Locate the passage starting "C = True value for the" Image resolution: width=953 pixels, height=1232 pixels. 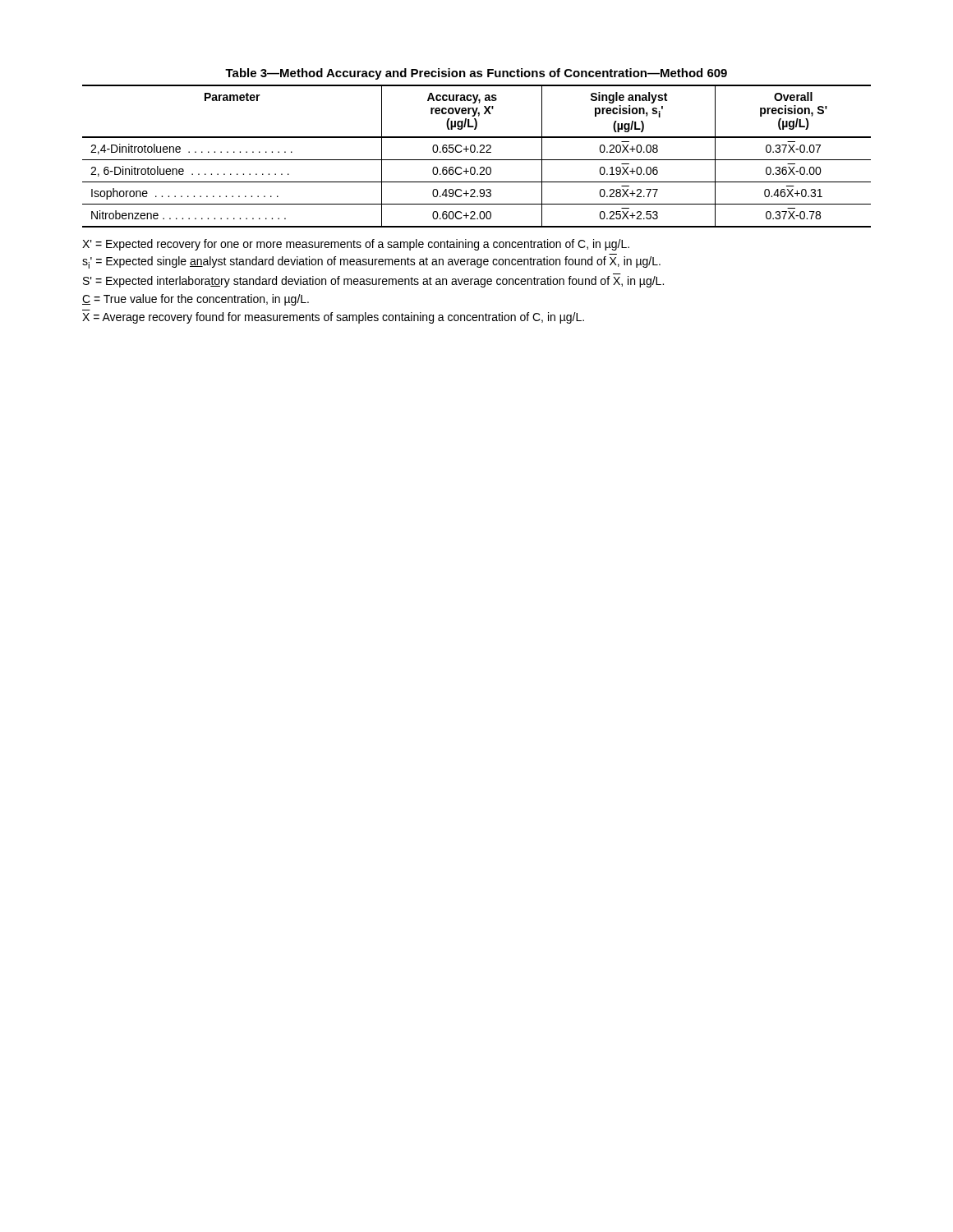196,299
